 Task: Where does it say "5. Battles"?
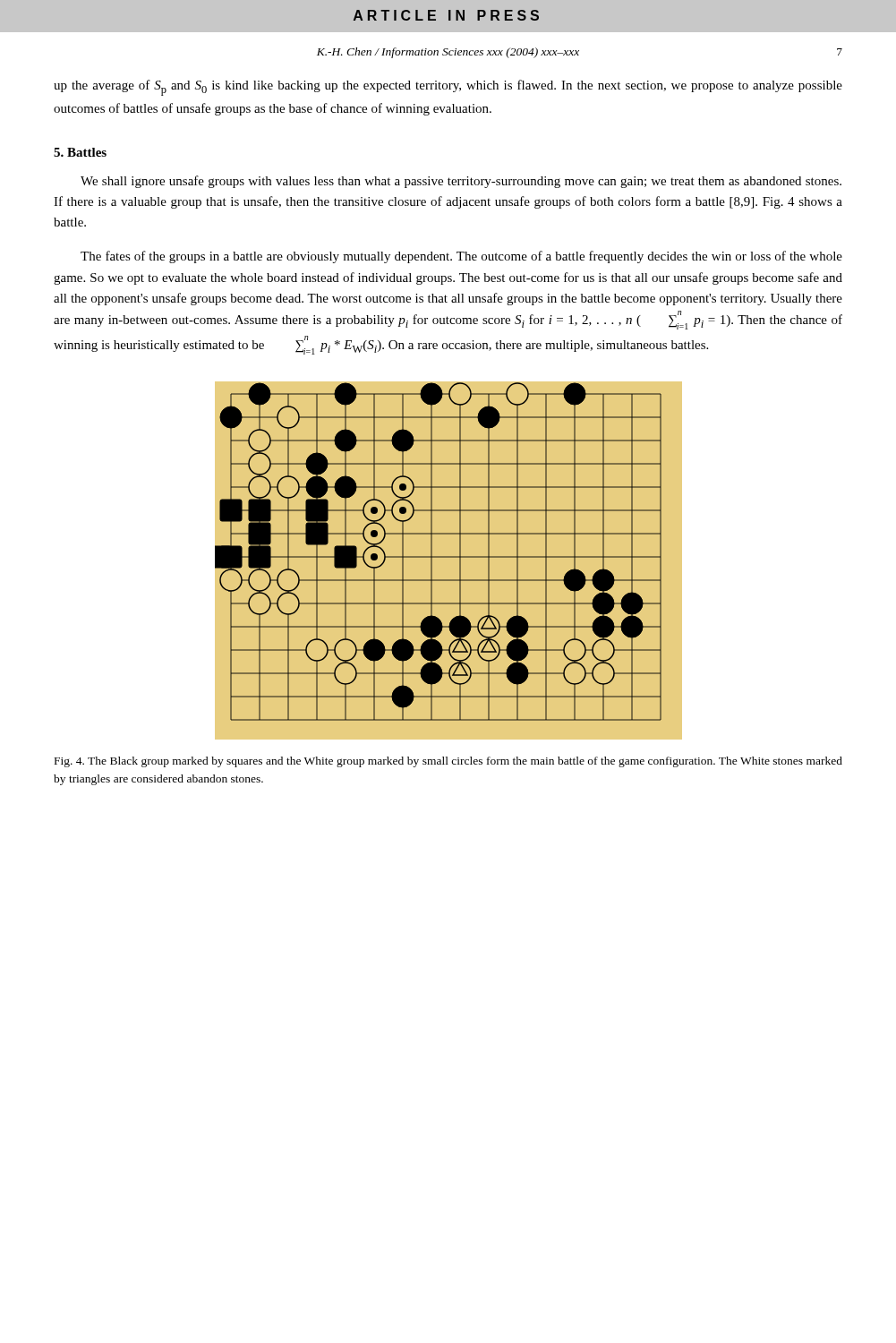[80, 152]
